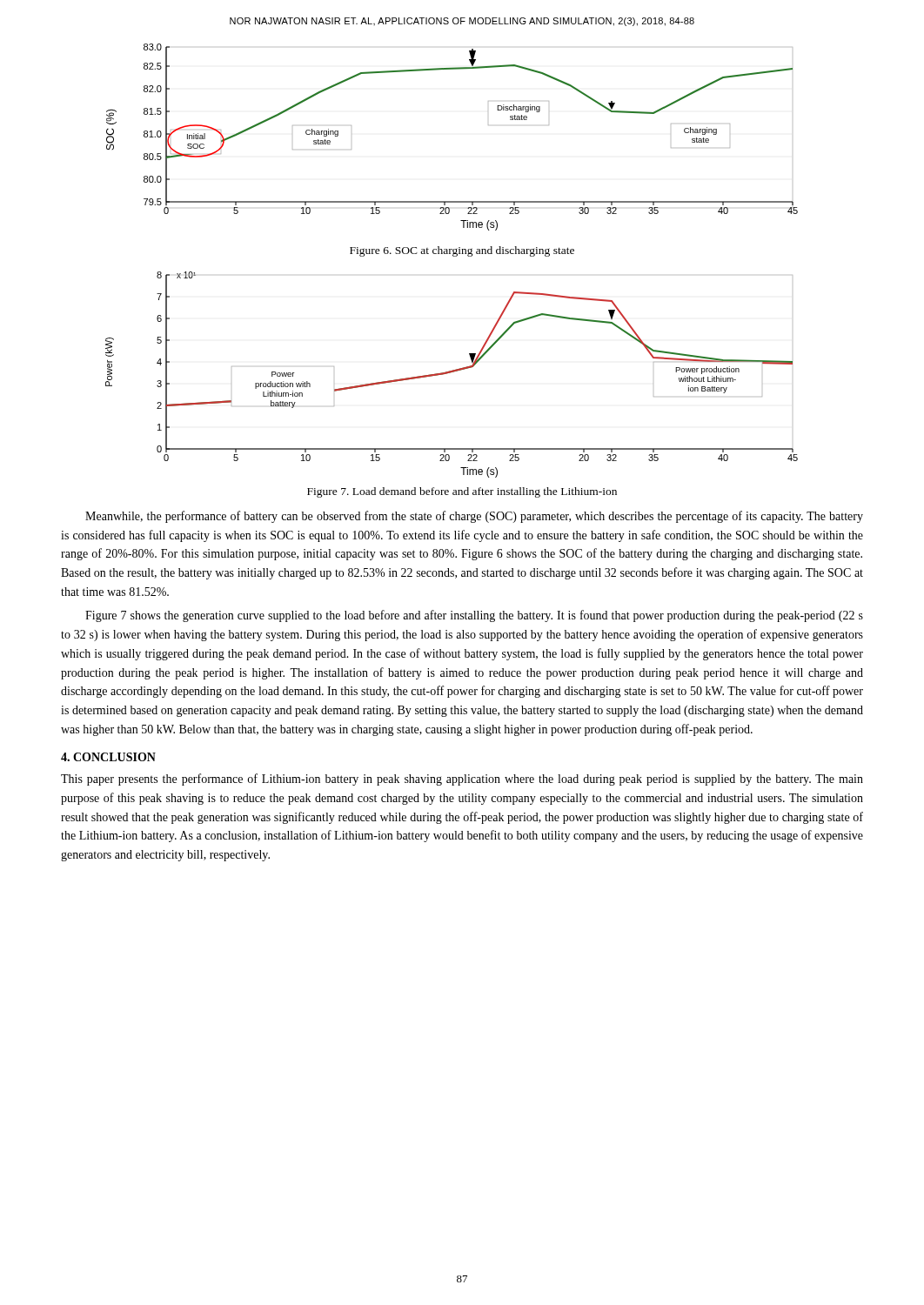The image size is (924, 1305).
Task: Locate the text block starting "This paper presents the"
Action: tap(462, 817)
